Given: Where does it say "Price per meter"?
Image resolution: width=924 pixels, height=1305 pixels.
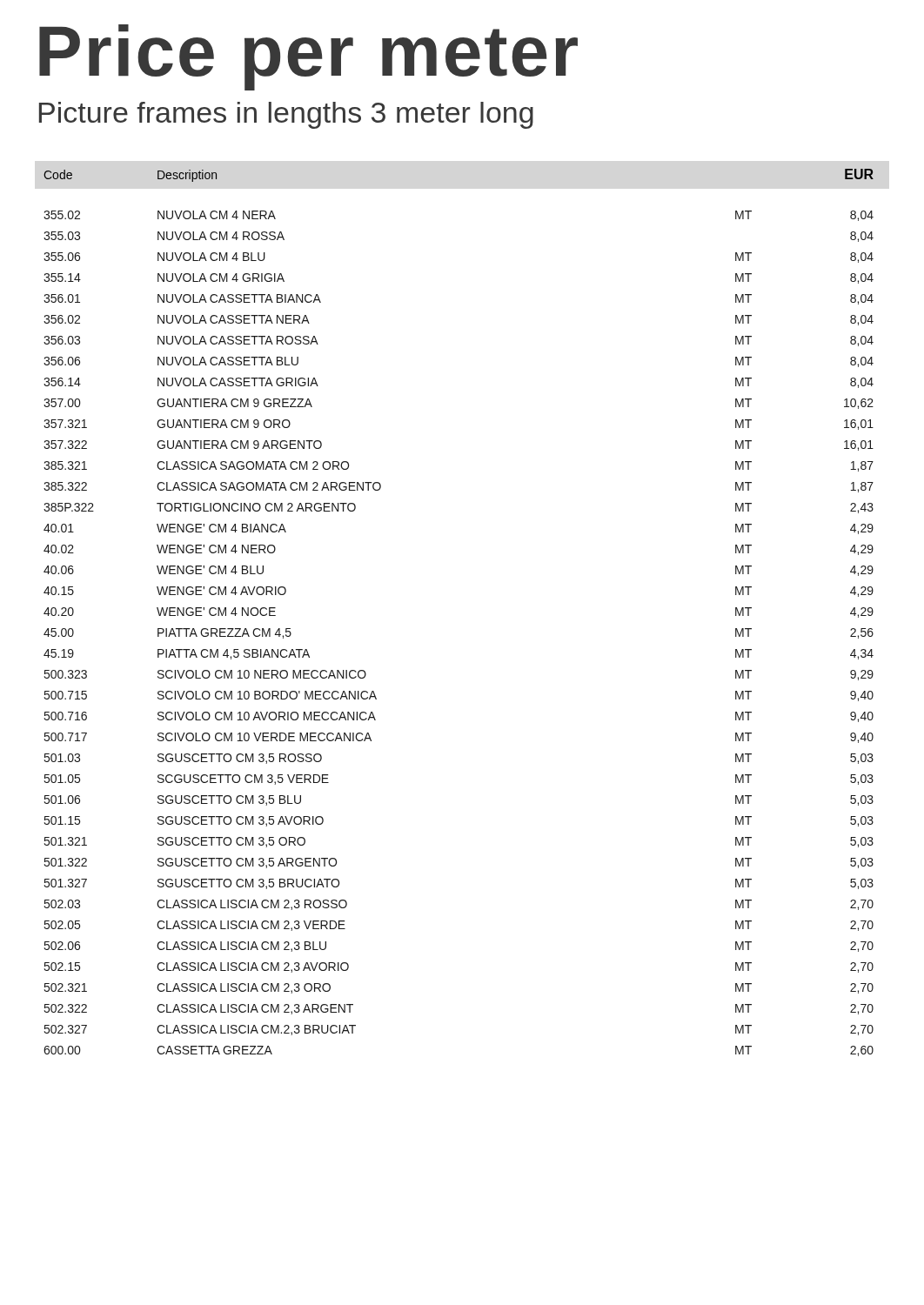Looking at the screenshot, I should pyautogui.click(x=308, y=51).
